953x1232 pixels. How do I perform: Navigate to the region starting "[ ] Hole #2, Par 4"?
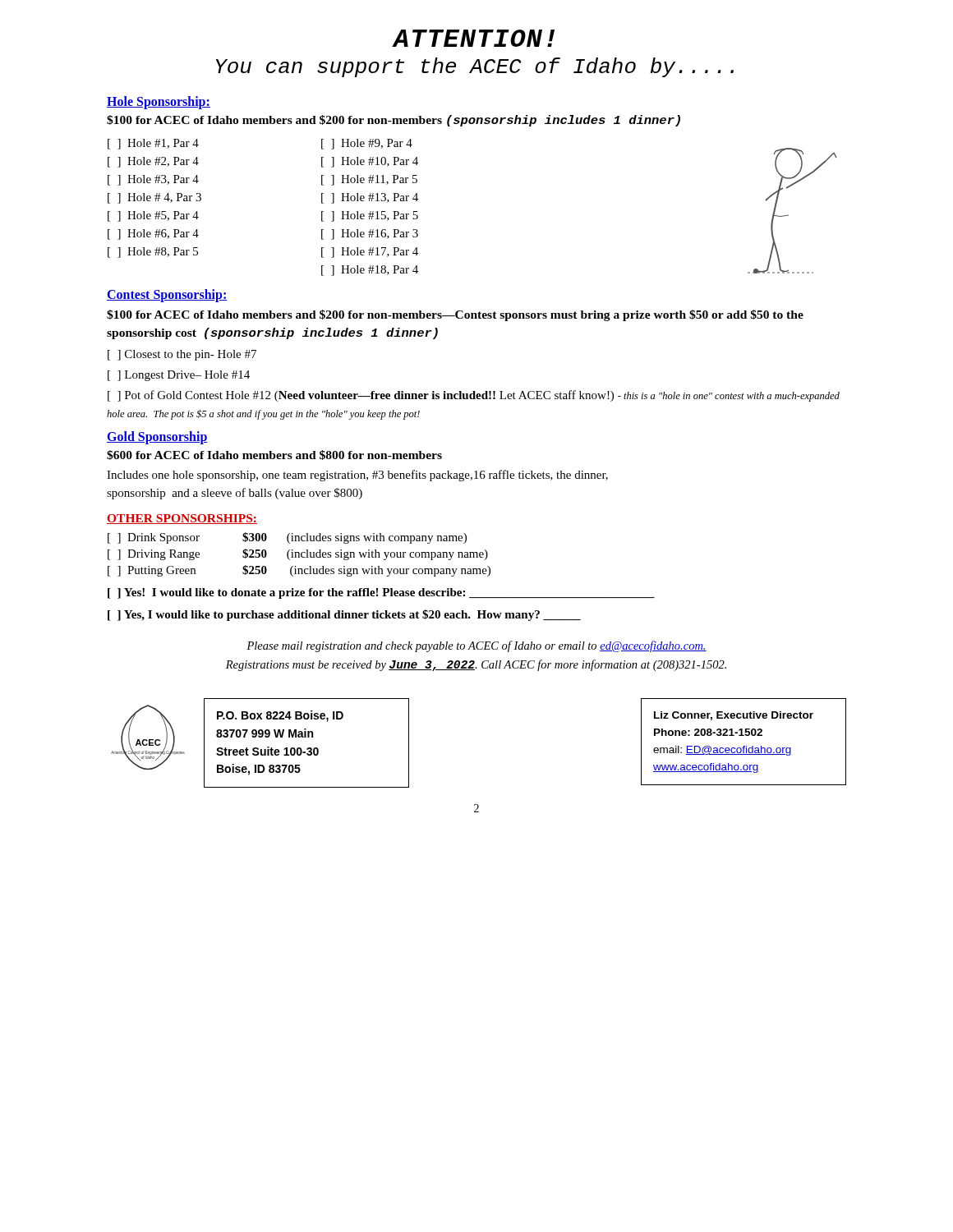tap(153, 161)
